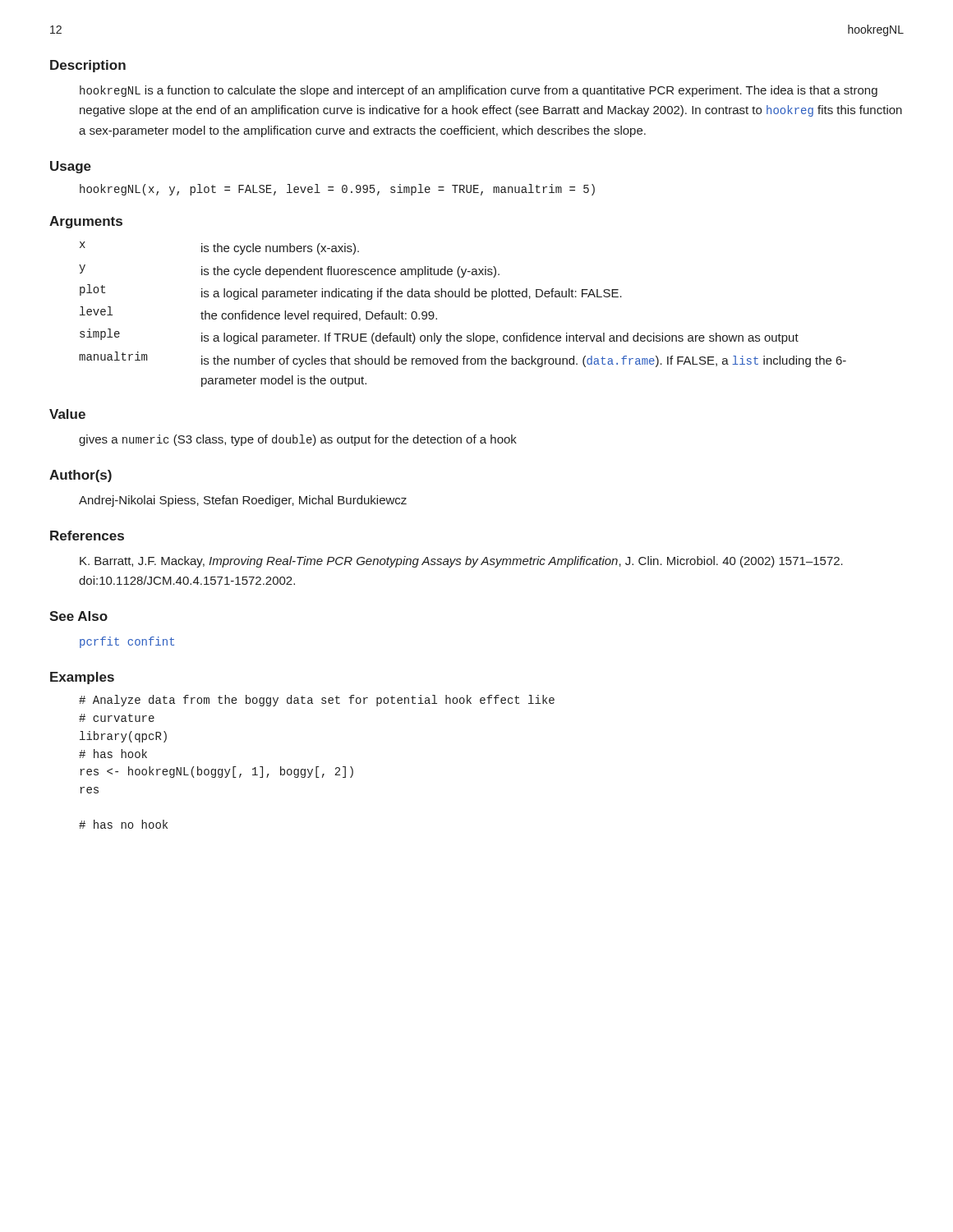This screenshot has width=953, height=1232.
Task: Locate the text "See Also"
Action: pyautogui.click(x=79, y=616)
